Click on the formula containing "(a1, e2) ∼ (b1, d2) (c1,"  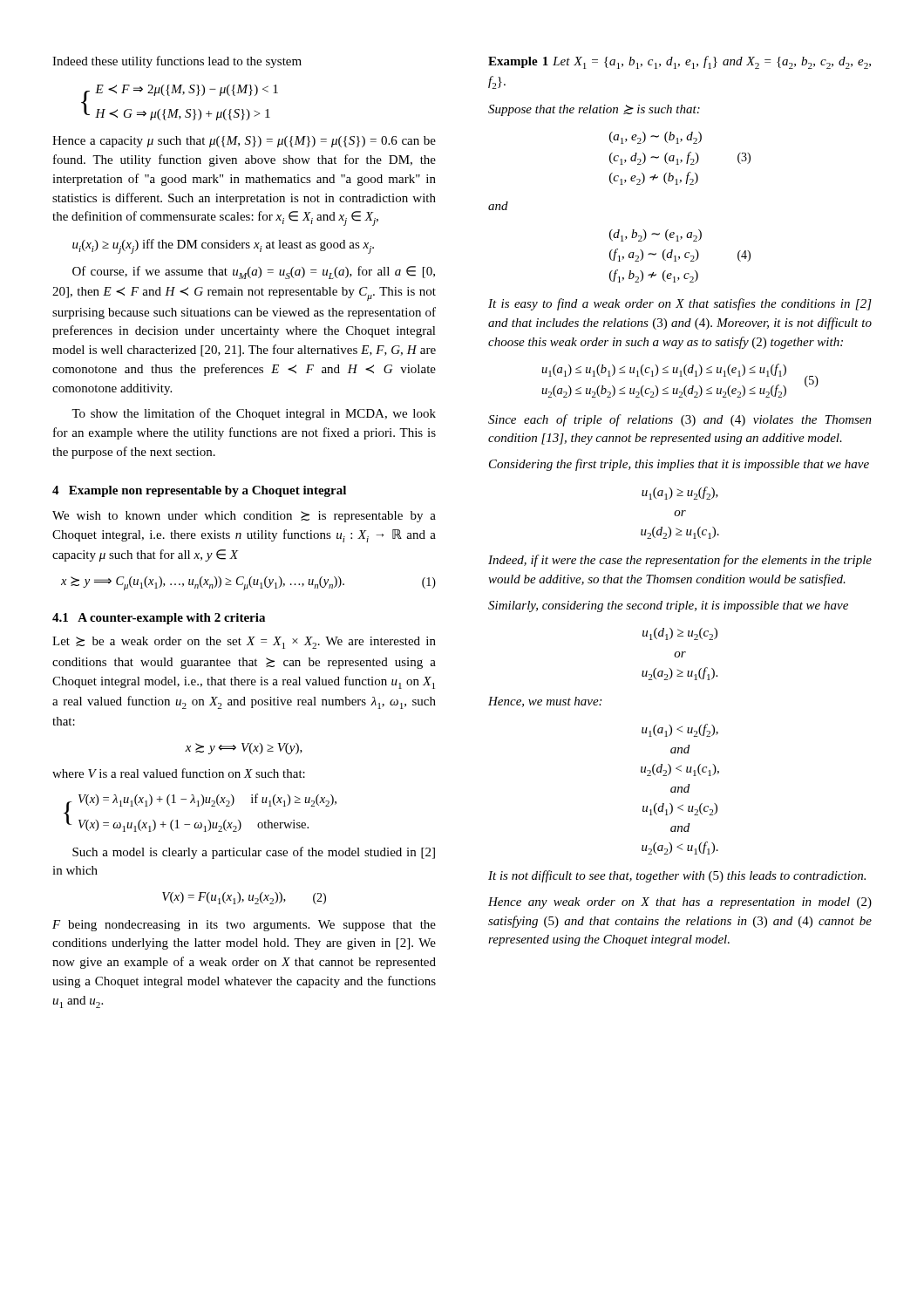(680, 158)
